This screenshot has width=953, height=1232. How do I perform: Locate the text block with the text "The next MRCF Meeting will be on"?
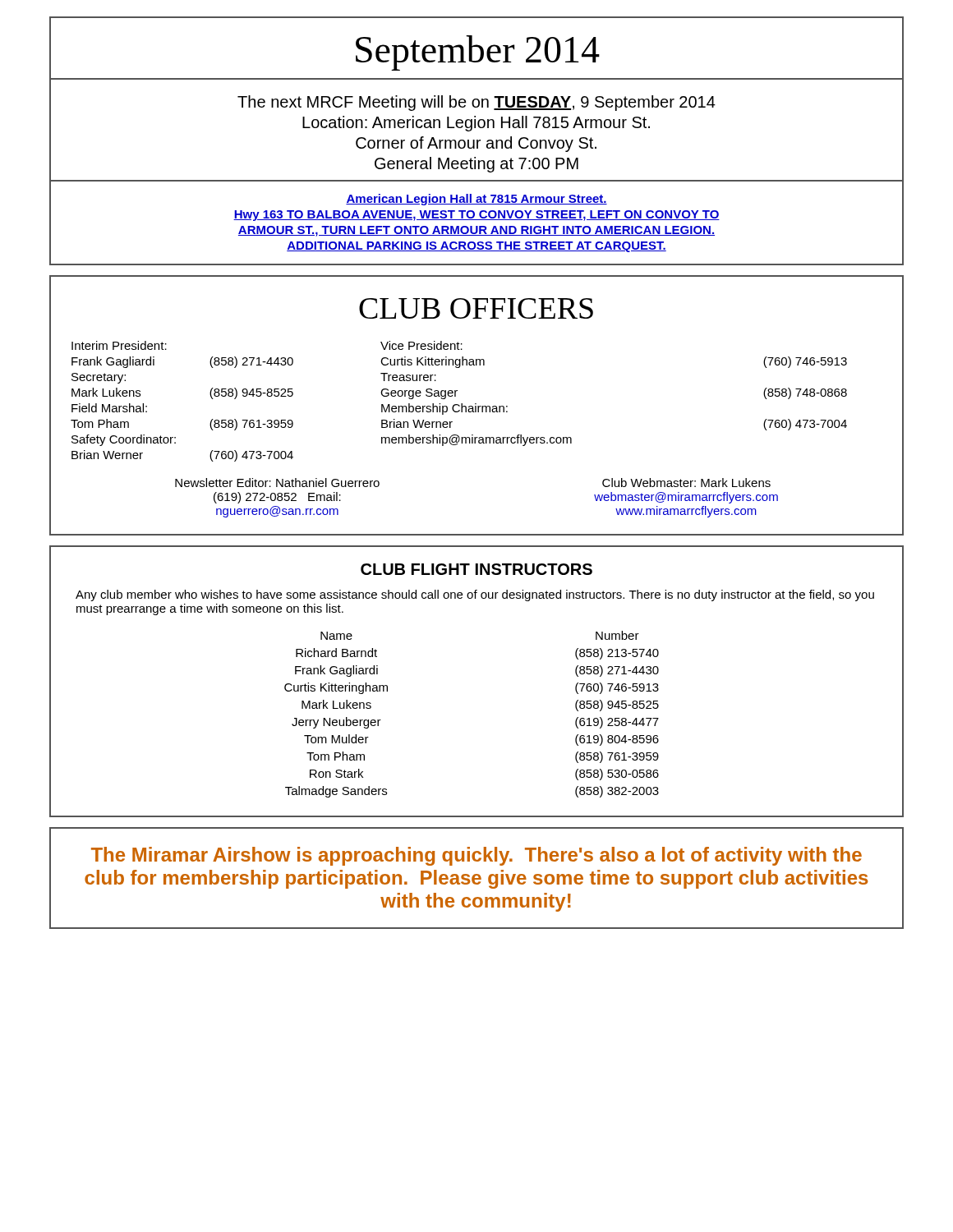click(x=476, y=133)
